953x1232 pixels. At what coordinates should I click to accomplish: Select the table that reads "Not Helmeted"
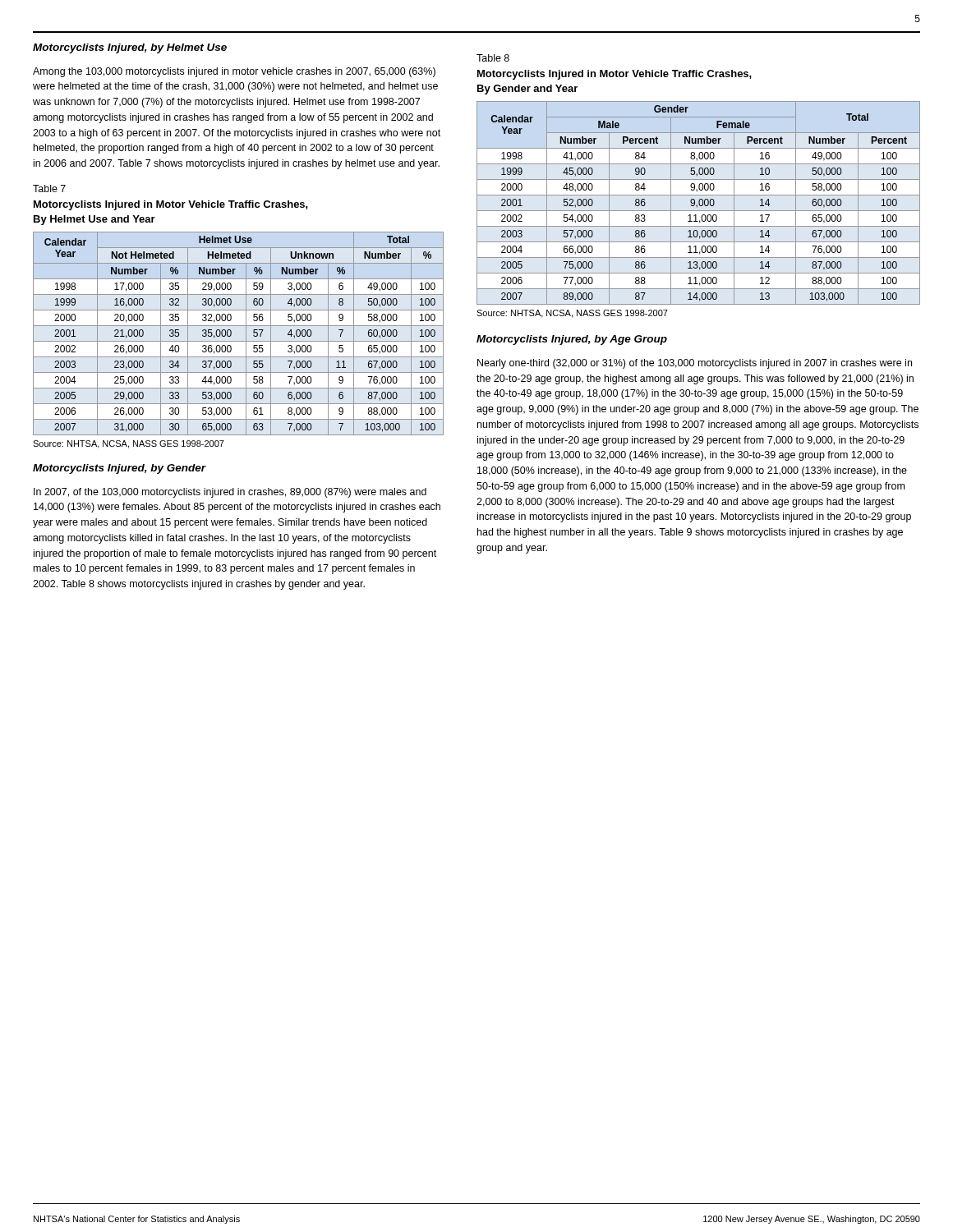pos(238,334)
